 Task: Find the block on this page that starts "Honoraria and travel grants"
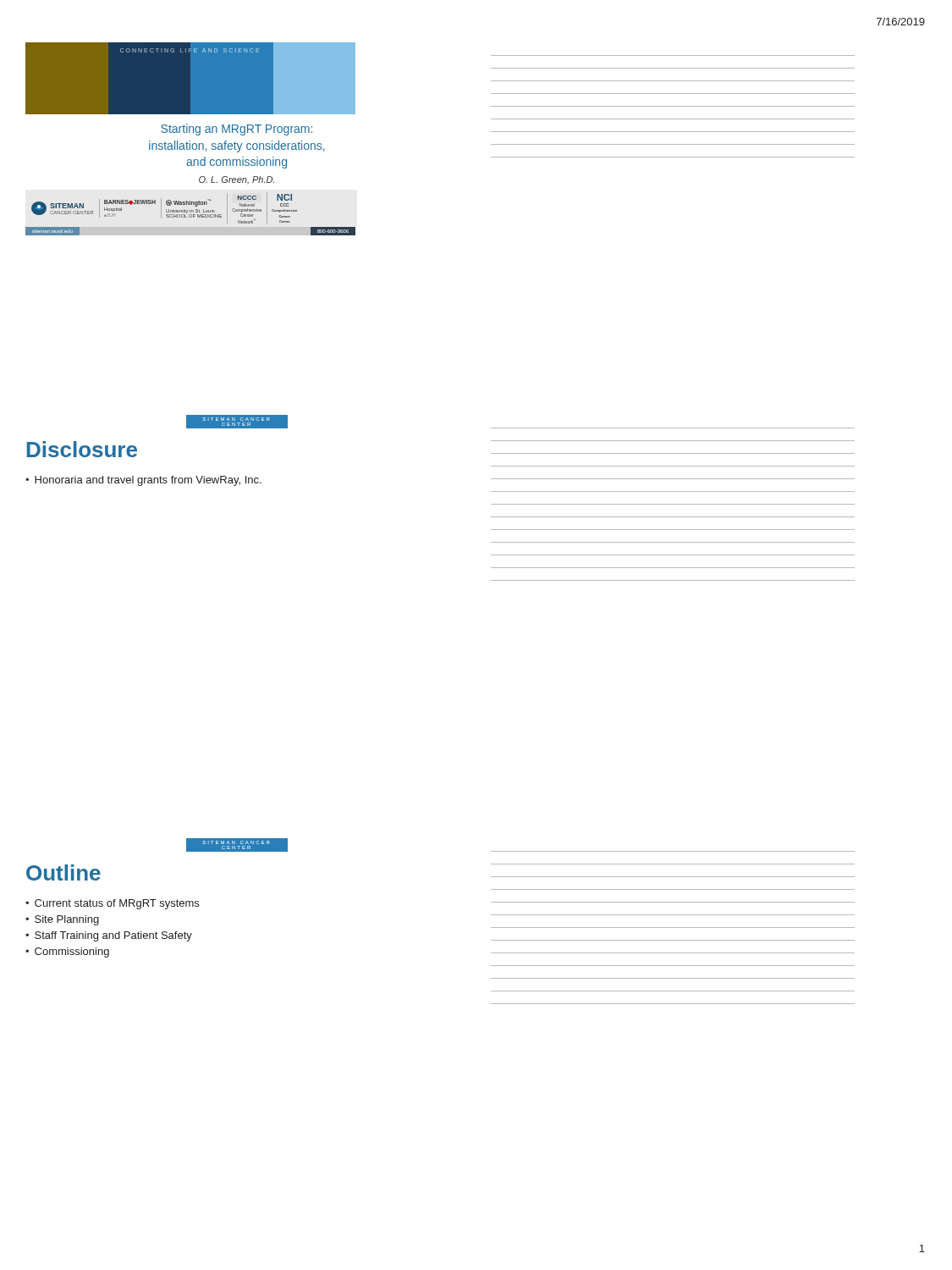[148, 480]
